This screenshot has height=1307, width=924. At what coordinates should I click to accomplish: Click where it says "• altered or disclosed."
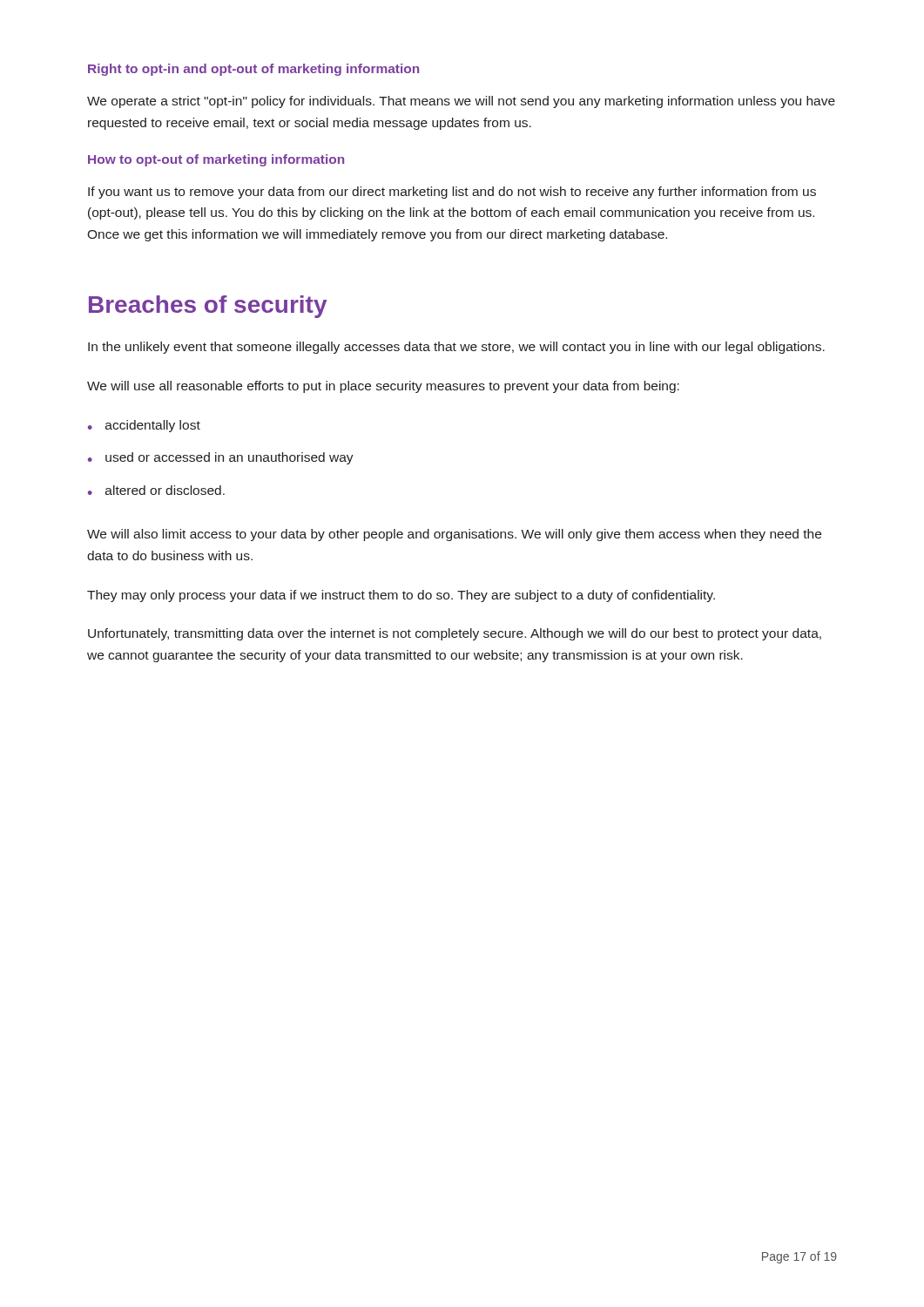coord(156,493)
